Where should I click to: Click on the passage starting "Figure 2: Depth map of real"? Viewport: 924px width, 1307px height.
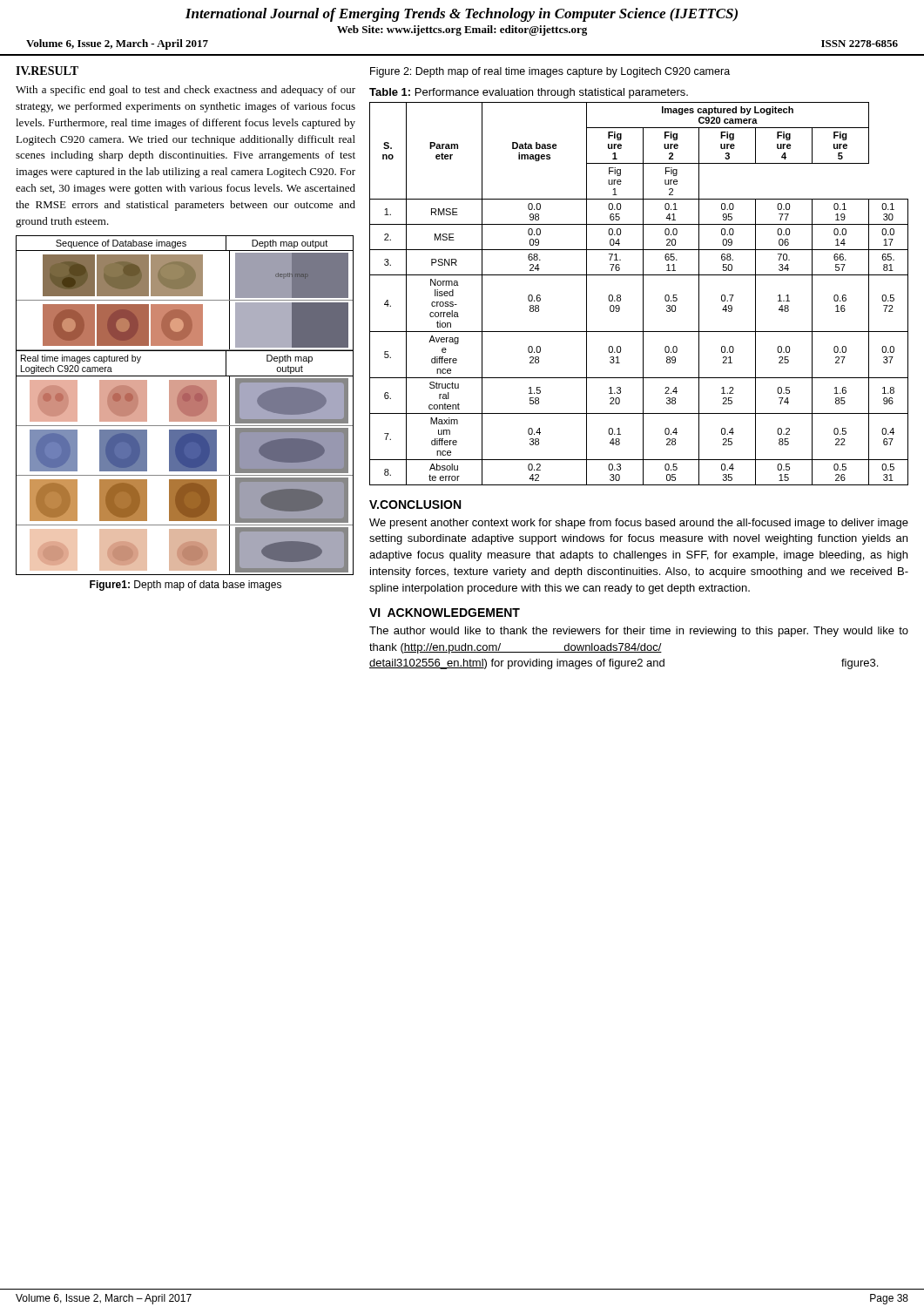(550, 71)
